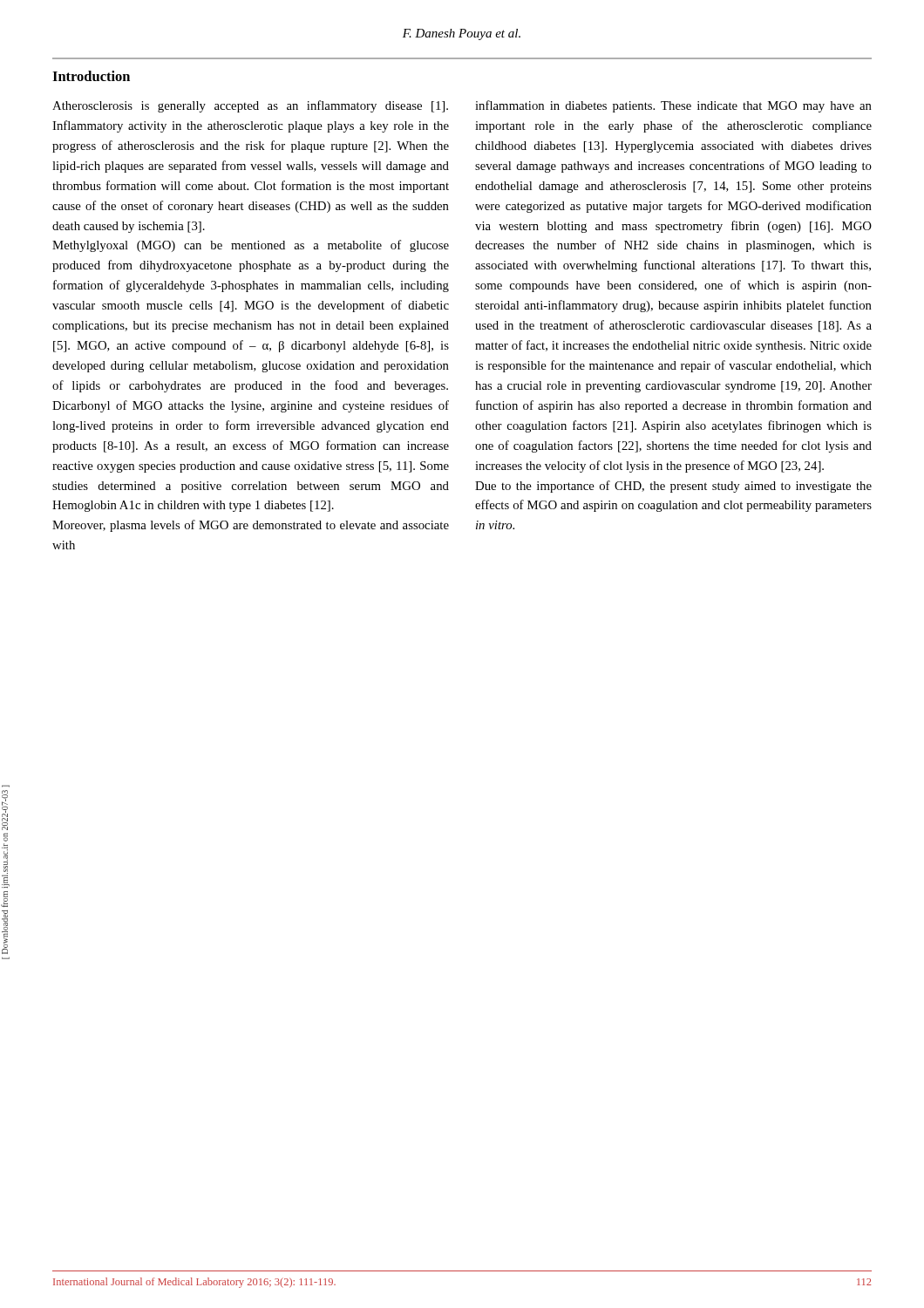Where is the passage that starts "inflammation in diabetes patients. These indicate that MGO"?
The width and height of the screenshot is (924, 1308).
(673, 316)
